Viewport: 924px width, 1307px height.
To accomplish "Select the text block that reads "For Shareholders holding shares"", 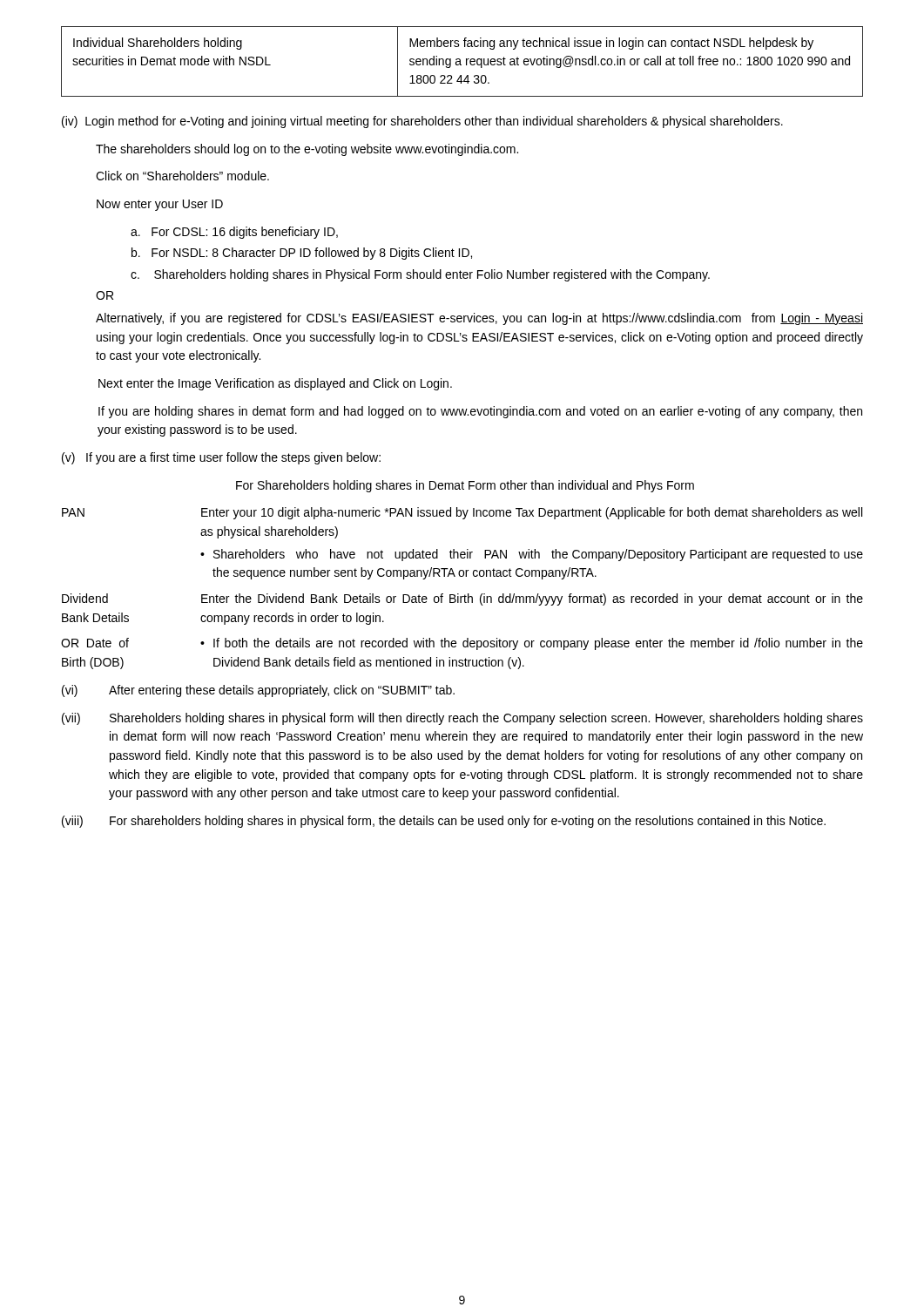I will (465, 485).
